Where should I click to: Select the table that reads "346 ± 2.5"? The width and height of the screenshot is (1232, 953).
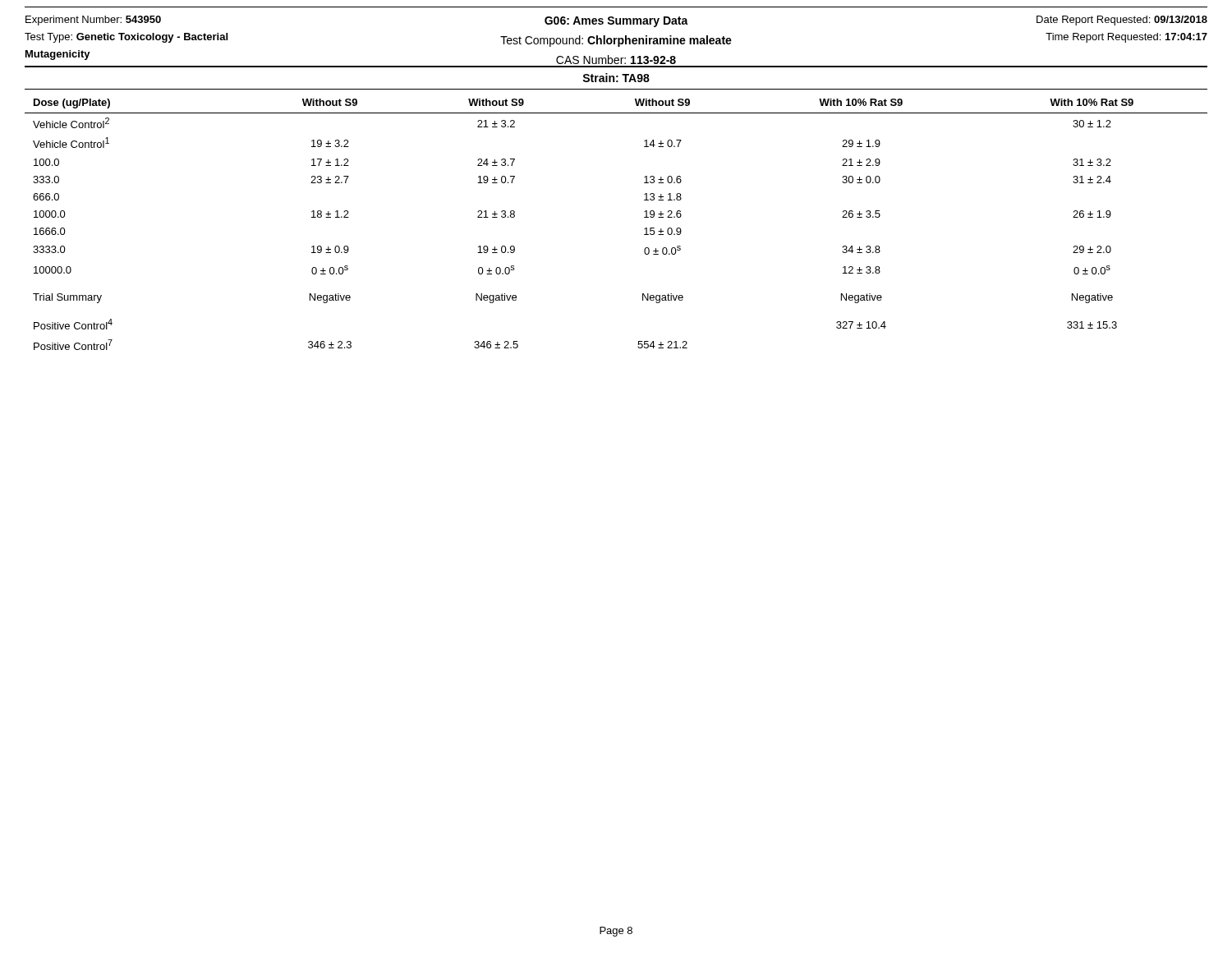click(616, 223)
